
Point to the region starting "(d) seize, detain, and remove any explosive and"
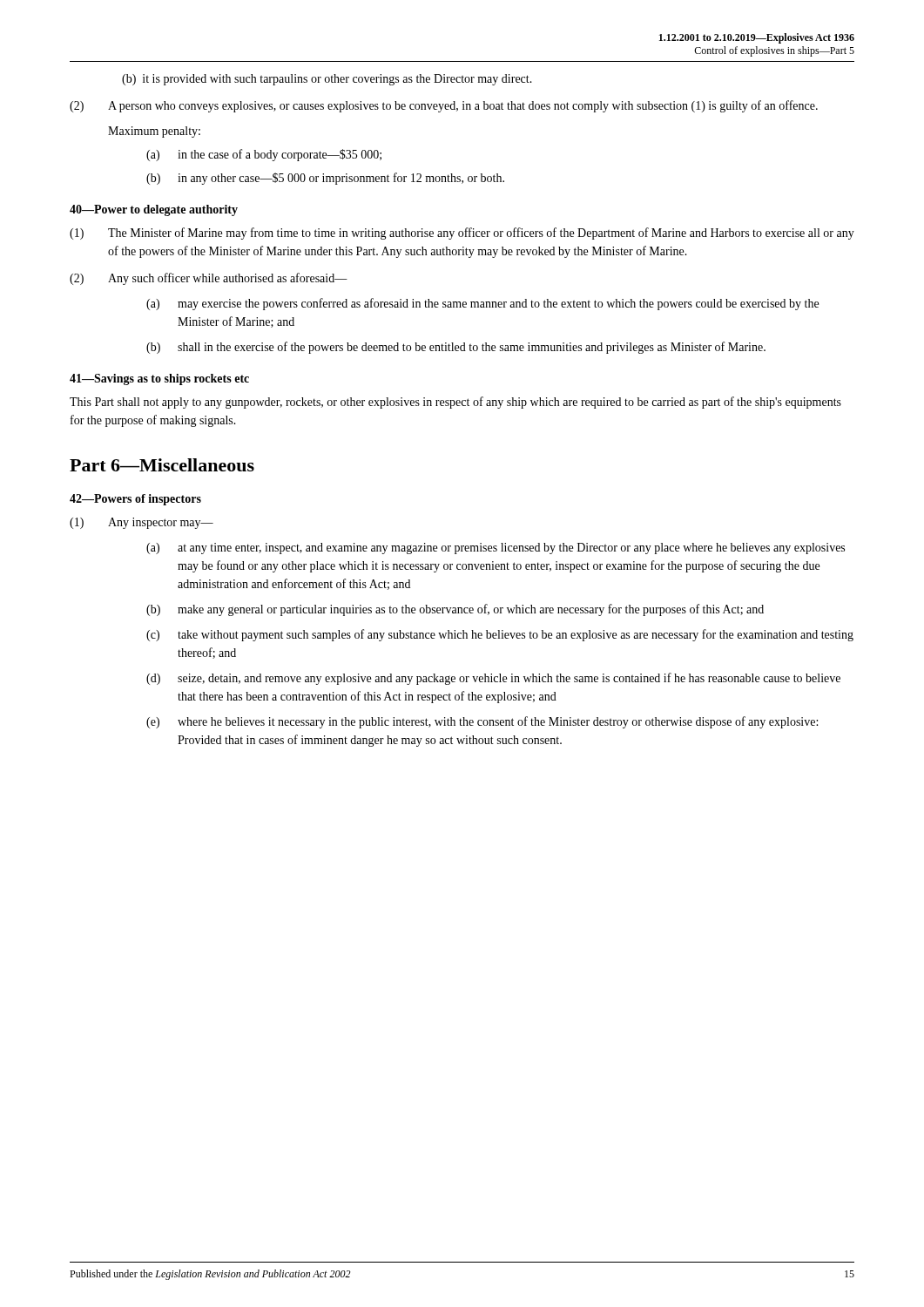pyautogui.click(x=500, y=687)
